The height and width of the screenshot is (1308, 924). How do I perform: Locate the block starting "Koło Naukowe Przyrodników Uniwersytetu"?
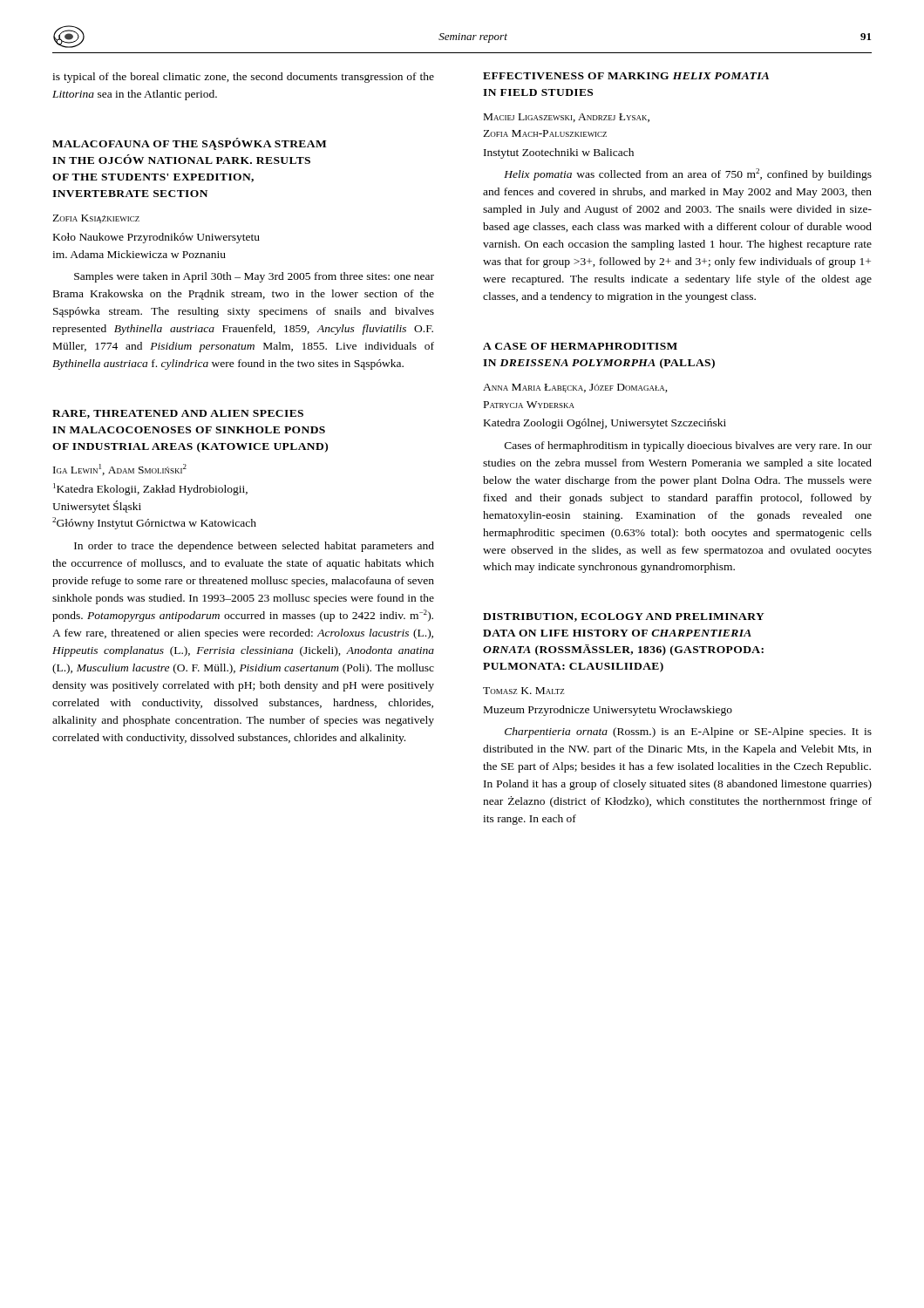point(156,245)
